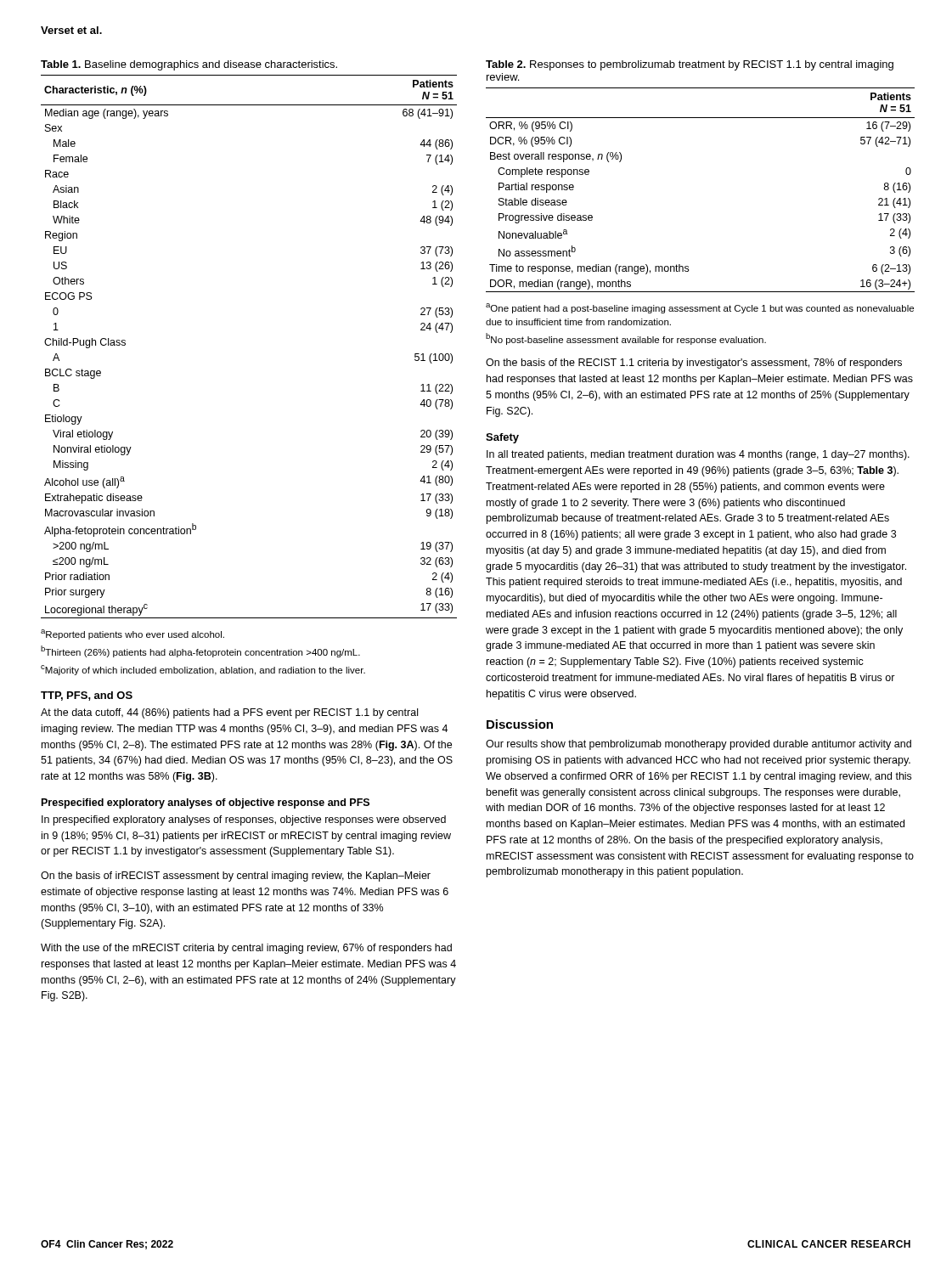Locate the text block starting "With the use of the"

pyautogui.click(x=248, y=972)
